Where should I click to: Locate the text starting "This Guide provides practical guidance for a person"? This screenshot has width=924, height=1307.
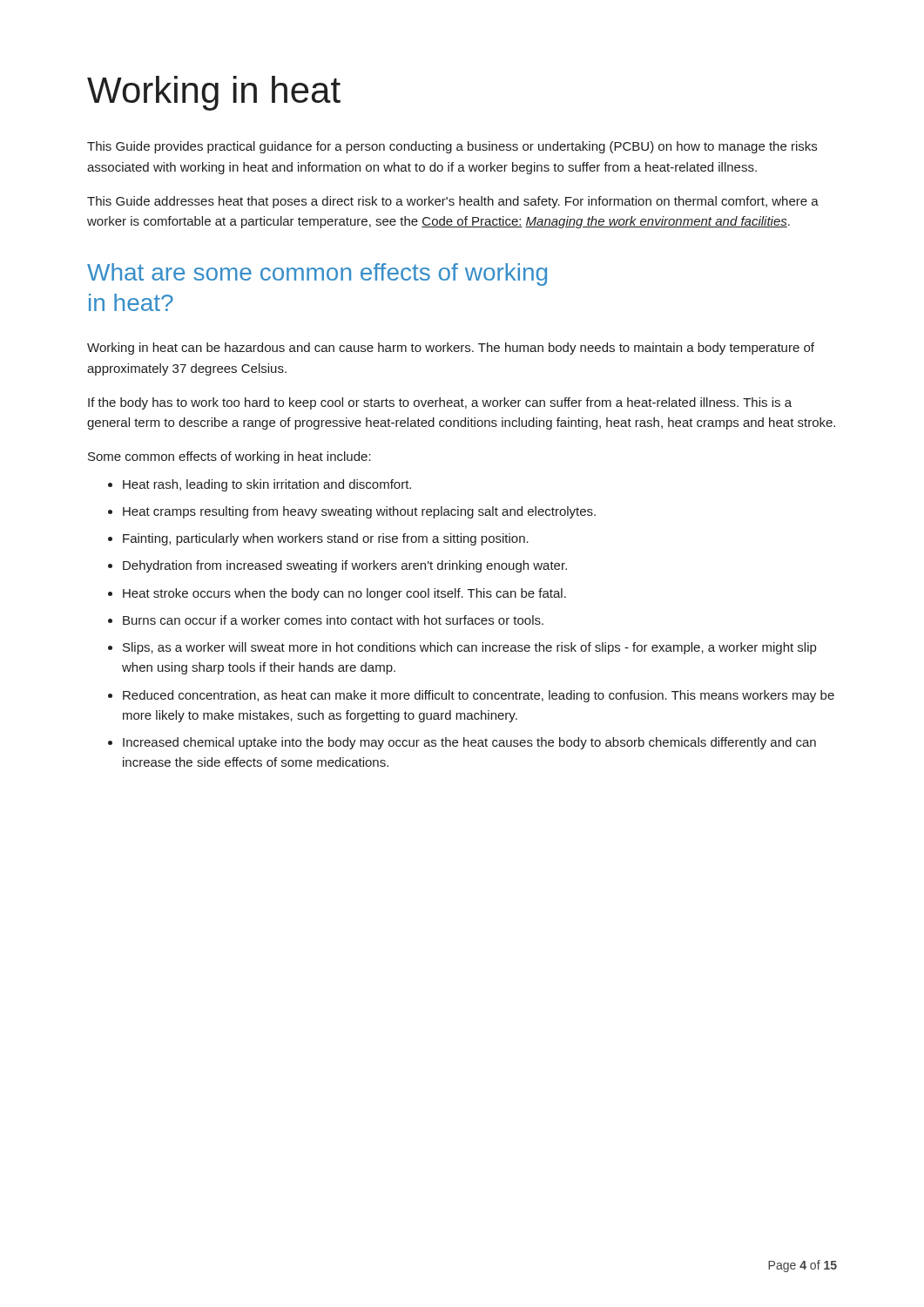click(462, 156)
